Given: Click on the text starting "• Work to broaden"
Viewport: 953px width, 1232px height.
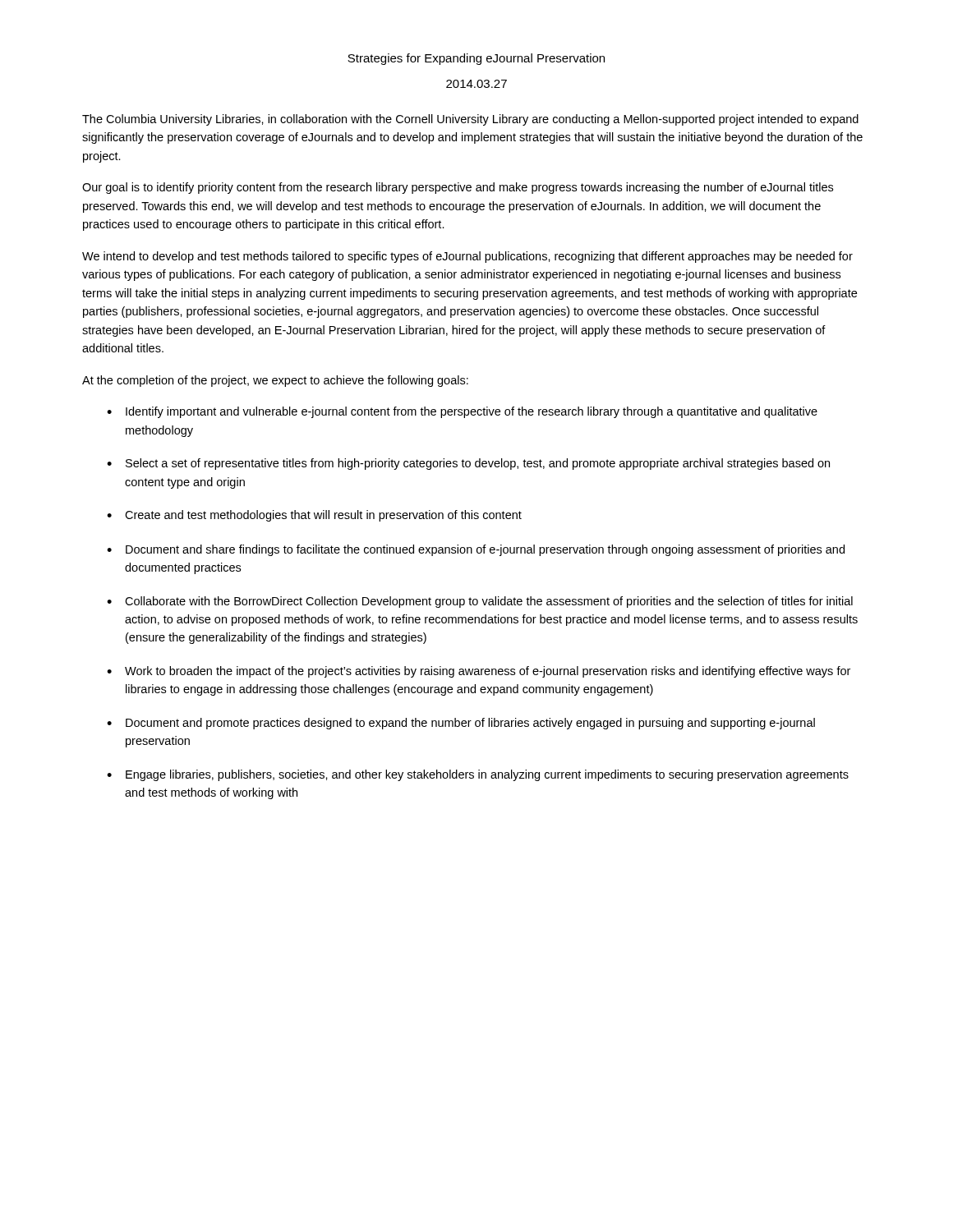Looking at the screenshot, I should click(489, 680).
